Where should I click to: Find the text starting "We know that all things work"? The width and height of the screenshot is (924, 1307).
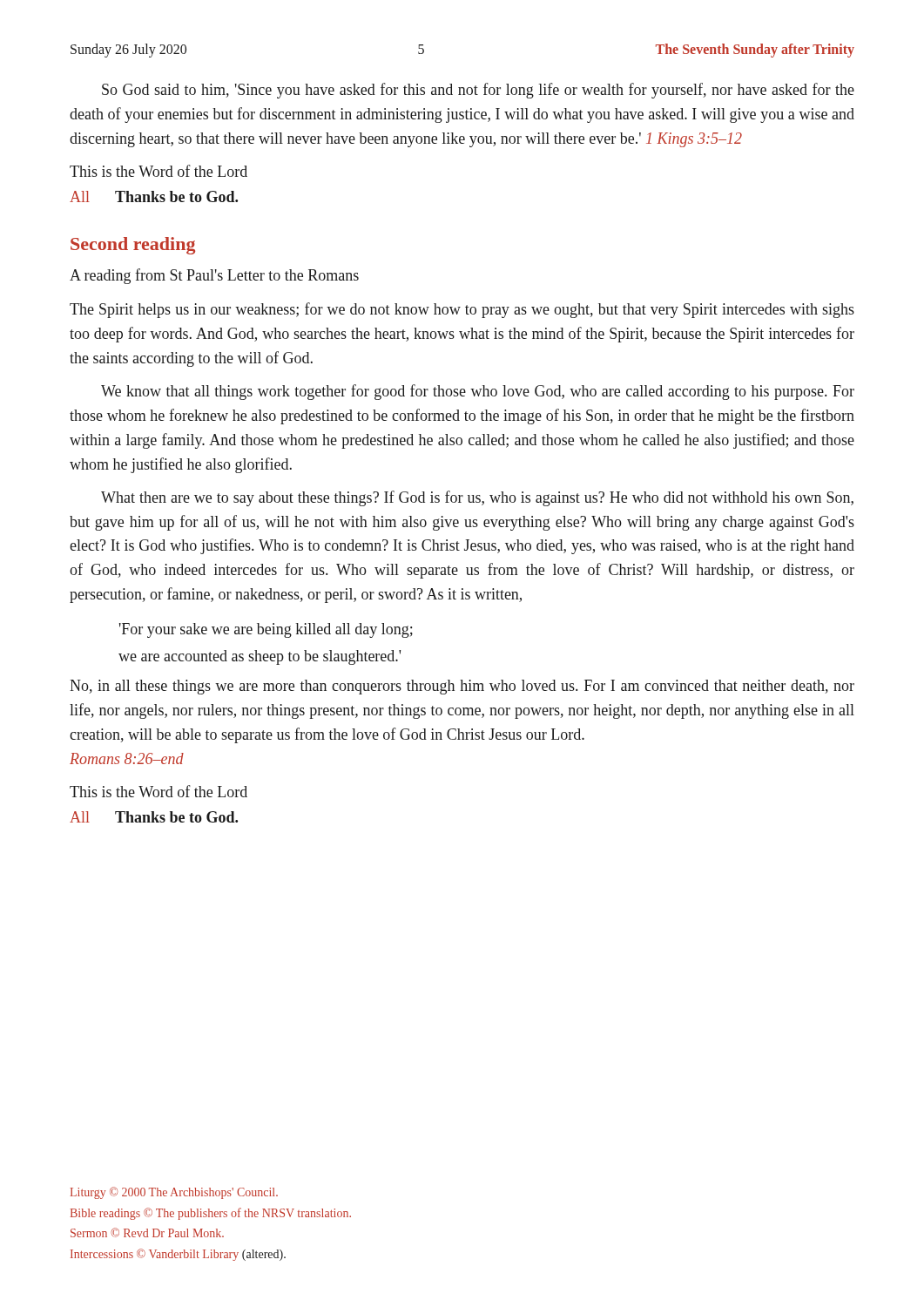[x=462, y=428]
